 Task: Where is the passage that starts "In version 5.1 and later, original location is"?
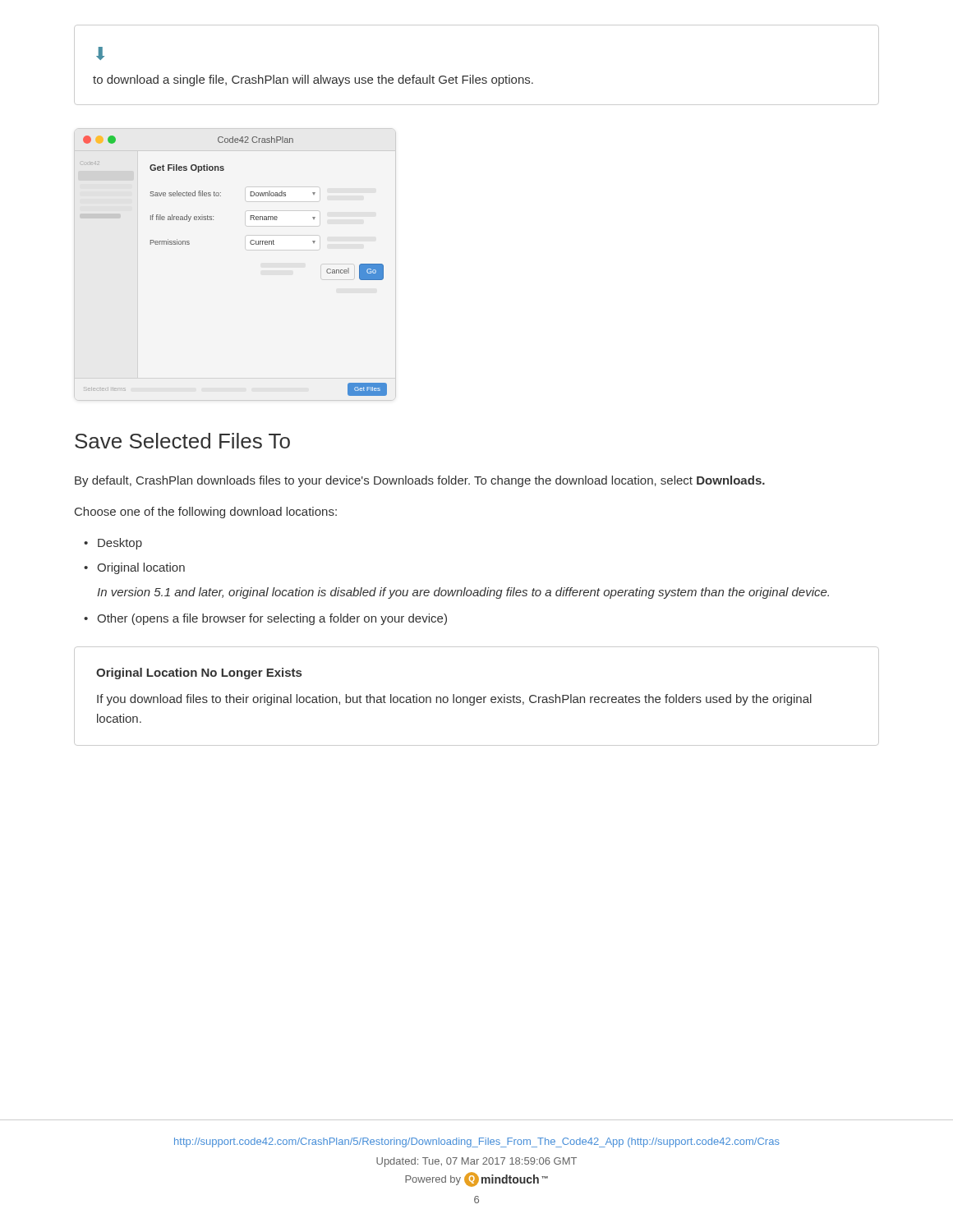pos(464,592)
